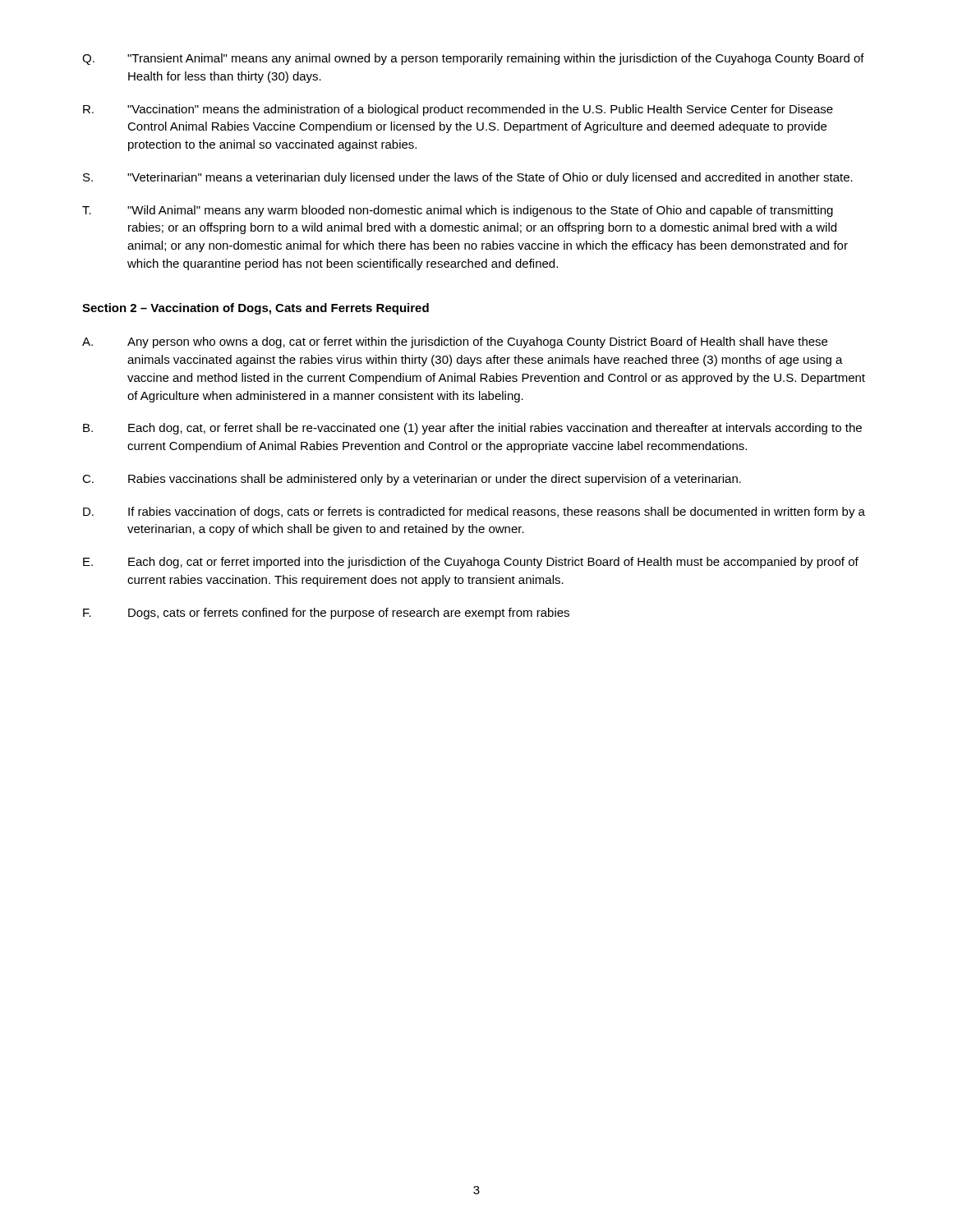This screenshot has width=953, height=1232.
Task: Find the region starting "B. Each dog, cat, or ferret shall"
Action: tap(476, 437)
